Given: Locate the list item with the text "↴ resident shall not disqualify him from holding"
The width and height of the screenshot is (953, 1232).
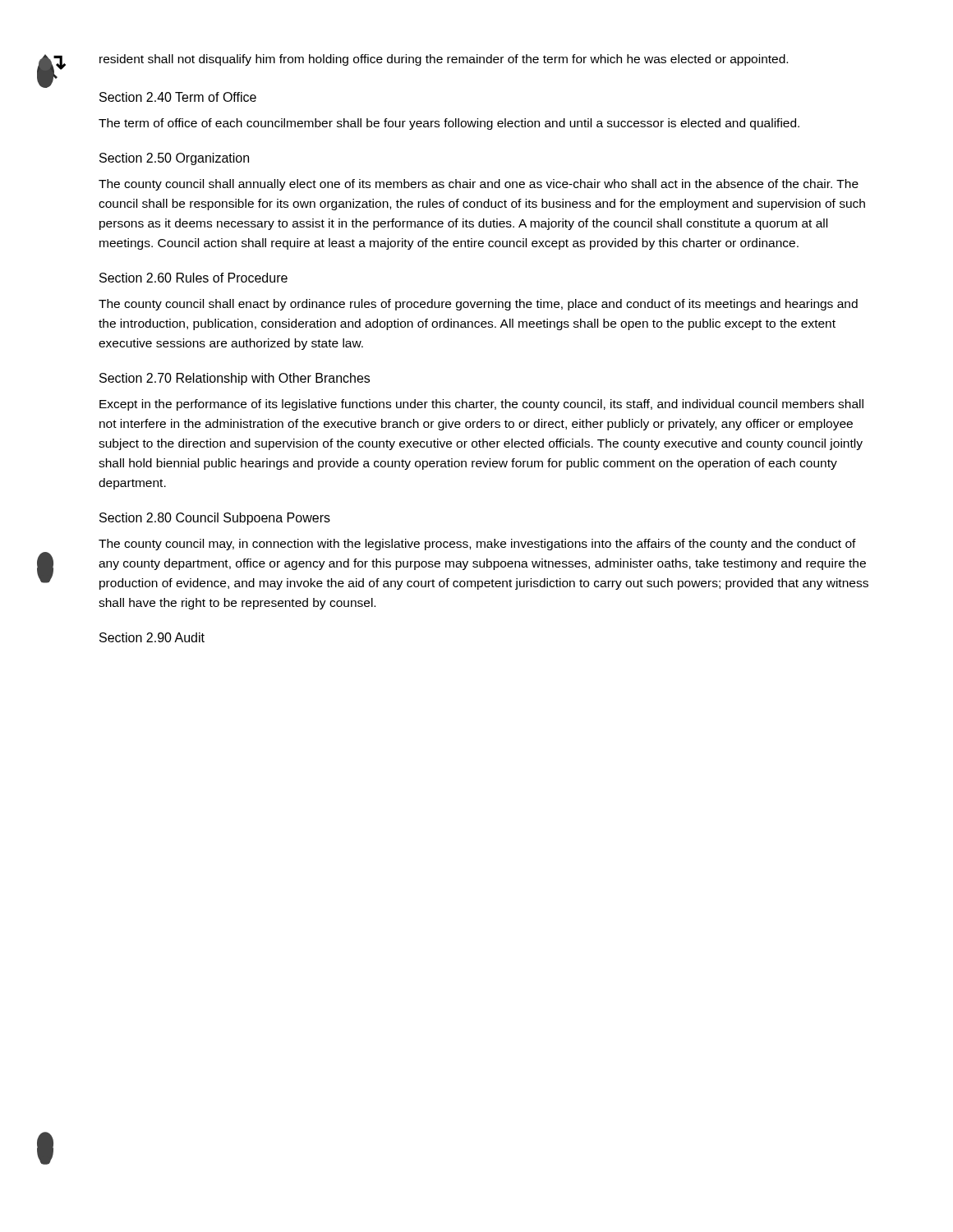Looking at the screenshot, I should click(489, 59).
